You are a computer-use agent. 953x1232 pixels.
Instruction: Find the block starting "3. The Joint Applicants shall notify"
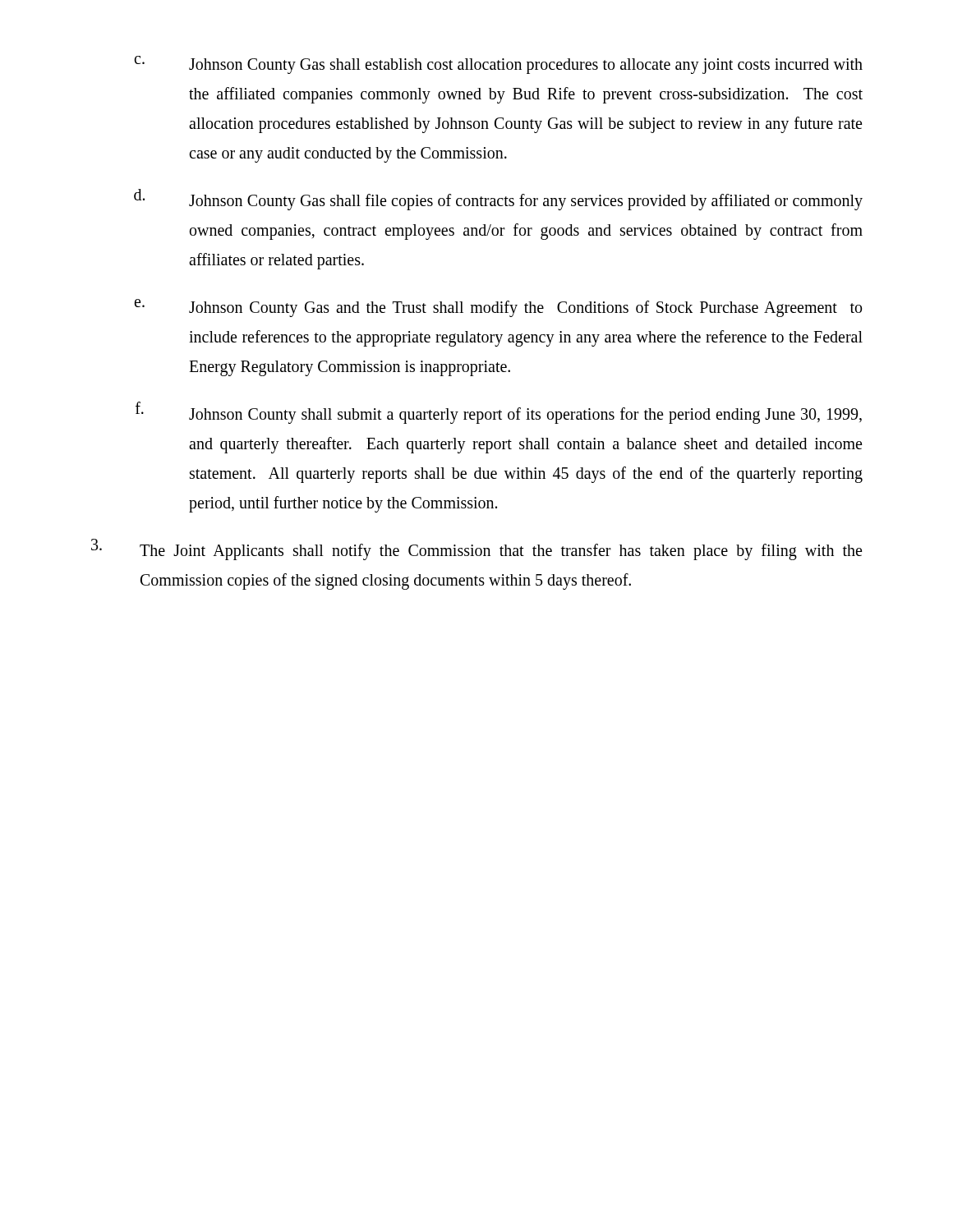(x=476, y=565)
